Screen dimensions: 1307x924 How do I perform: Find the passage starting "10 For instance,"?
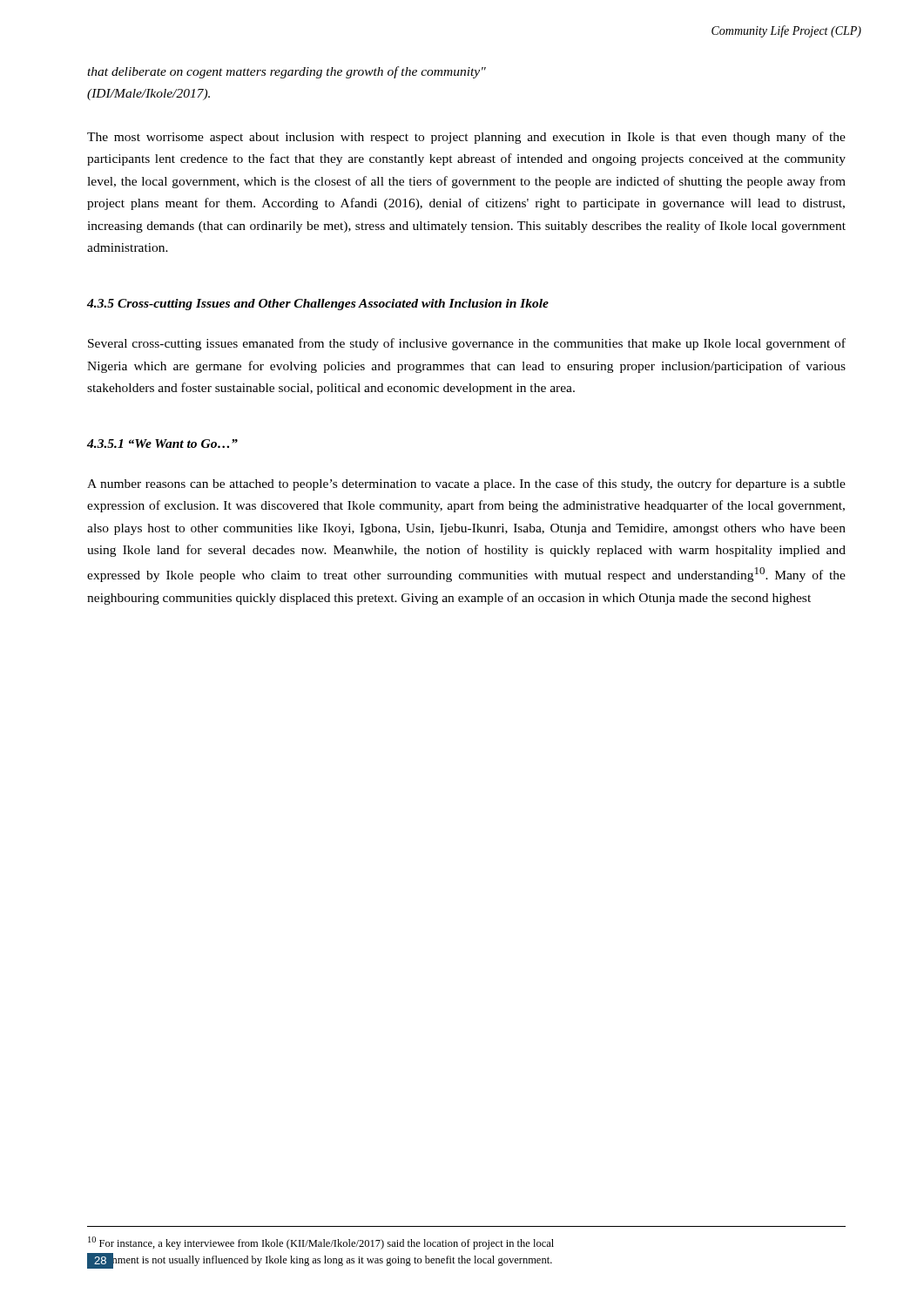[321, 1251]
